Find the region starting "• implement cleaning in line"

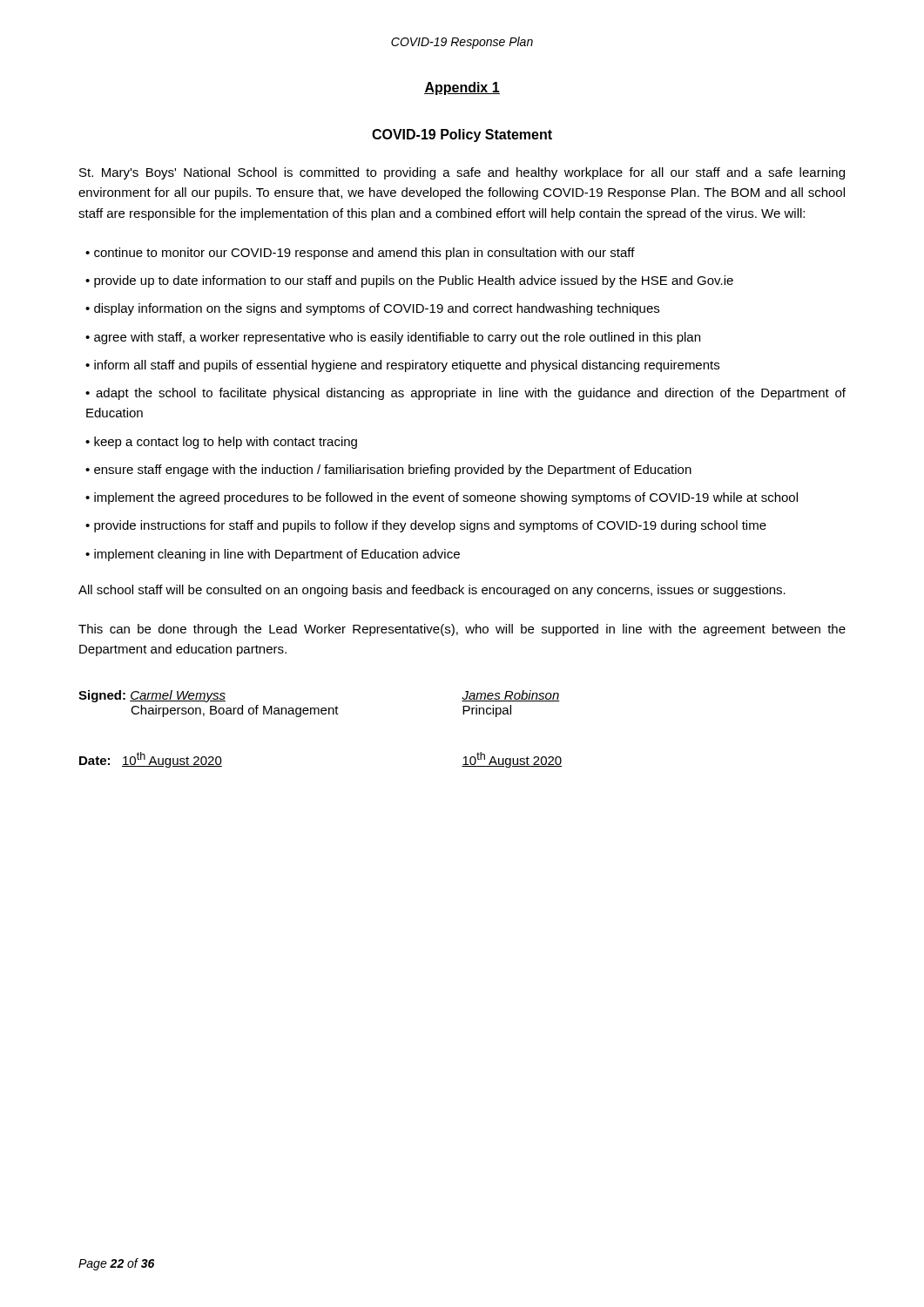[273, 553]
